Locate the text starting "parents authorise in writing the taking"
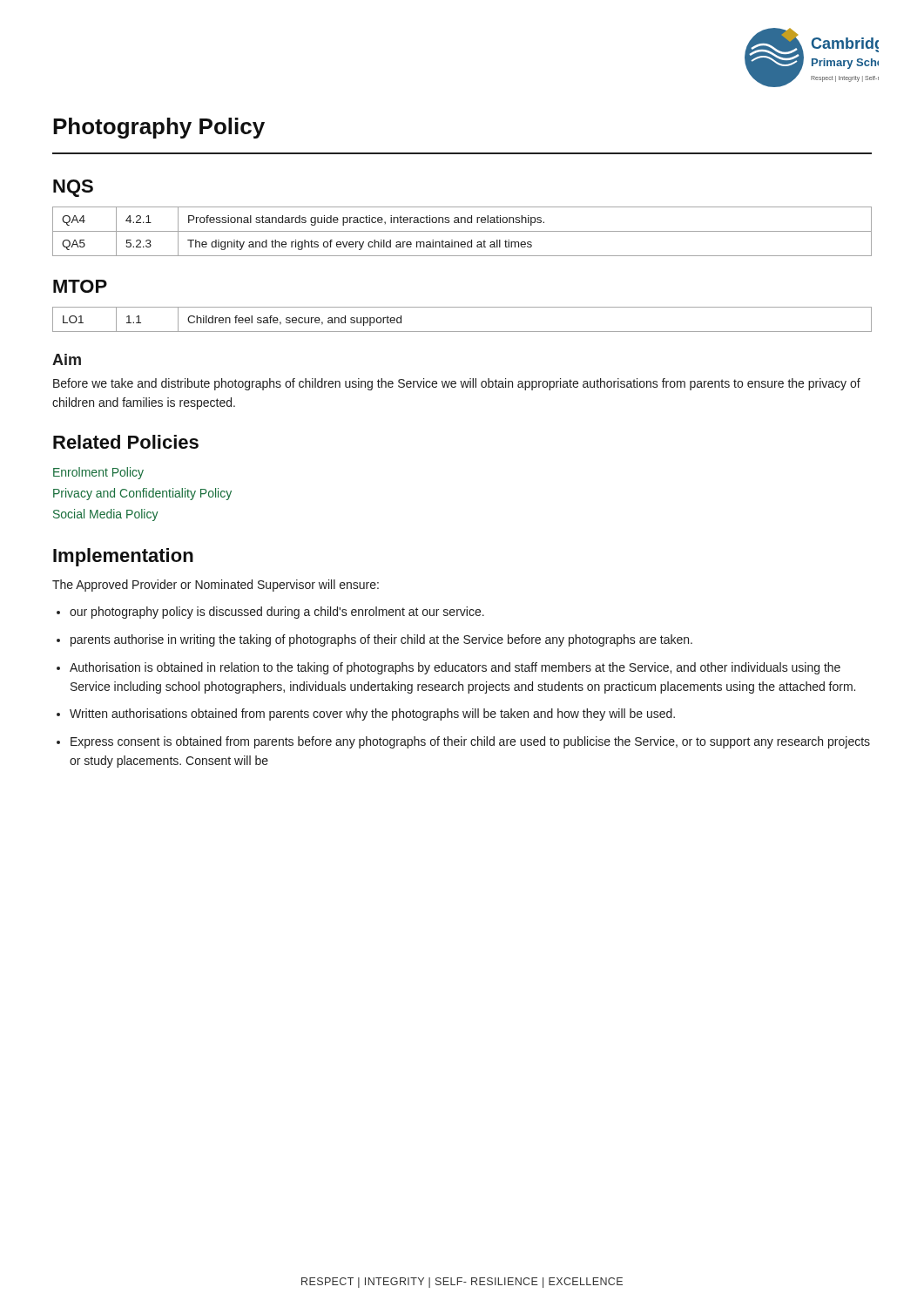 pos(381,640)
